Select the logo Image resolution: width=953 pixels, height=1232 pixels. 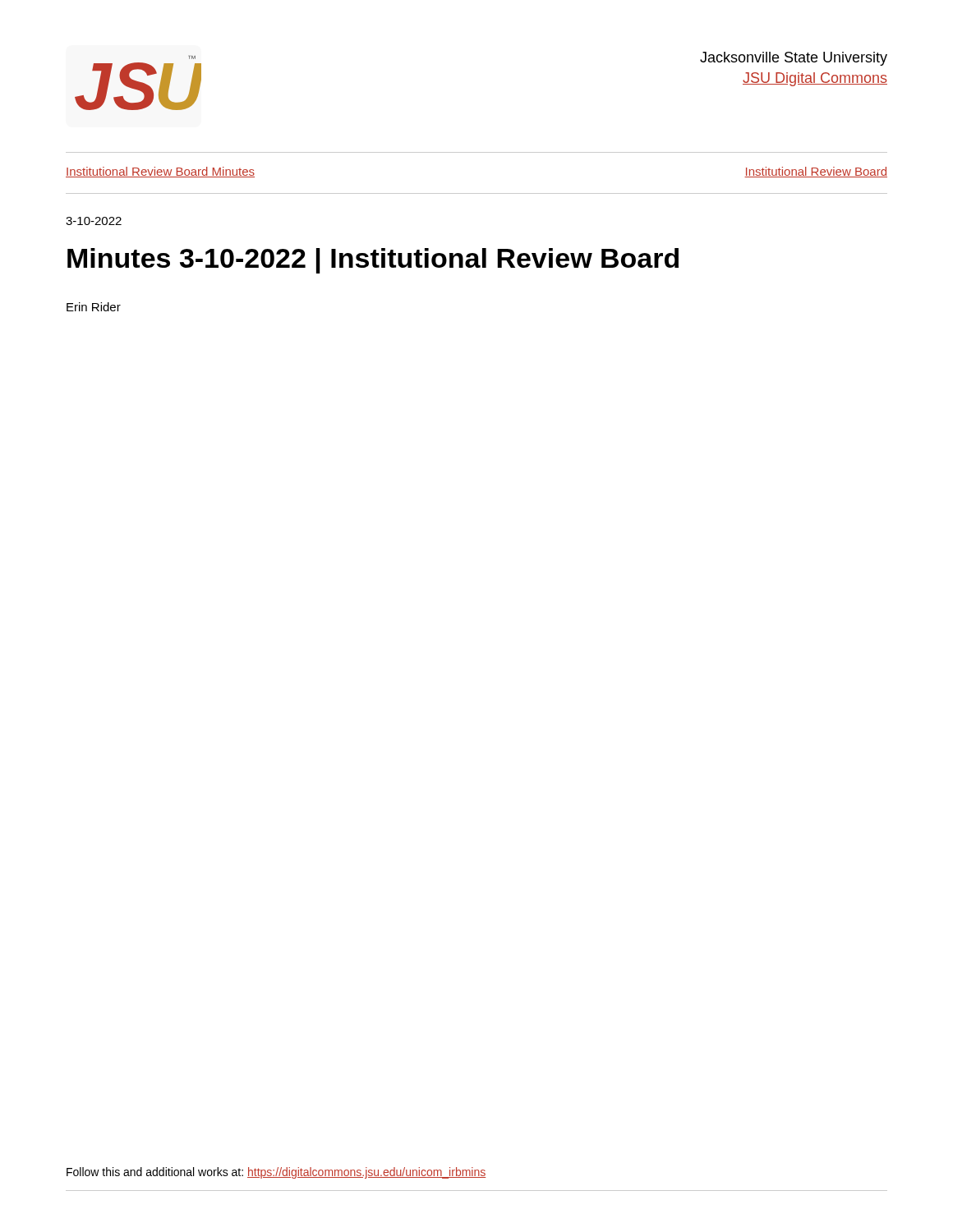(138, 88)
